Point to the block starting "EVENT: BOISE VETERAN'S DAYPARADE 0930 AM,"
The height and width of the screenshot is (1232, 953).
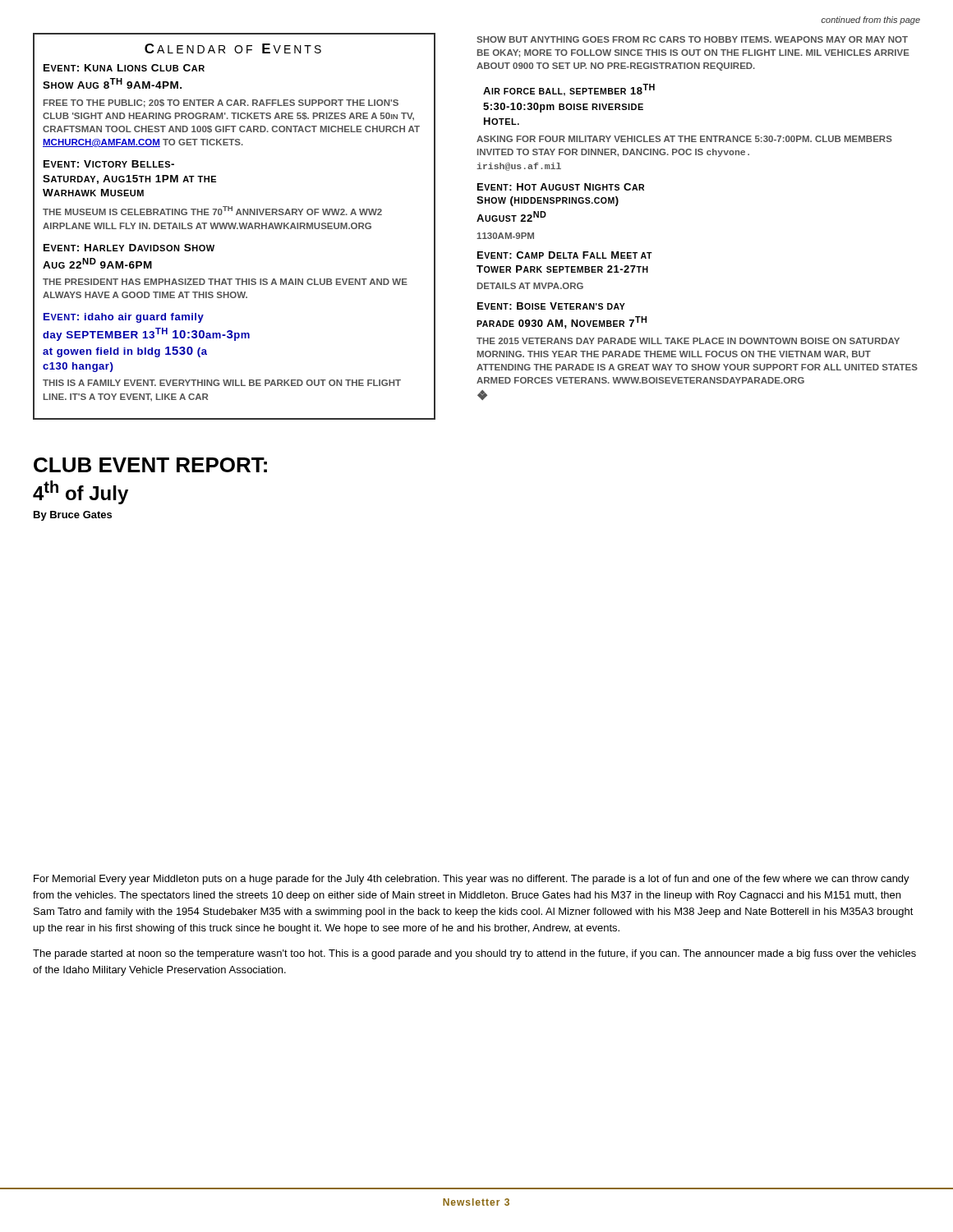pos(562,314)
